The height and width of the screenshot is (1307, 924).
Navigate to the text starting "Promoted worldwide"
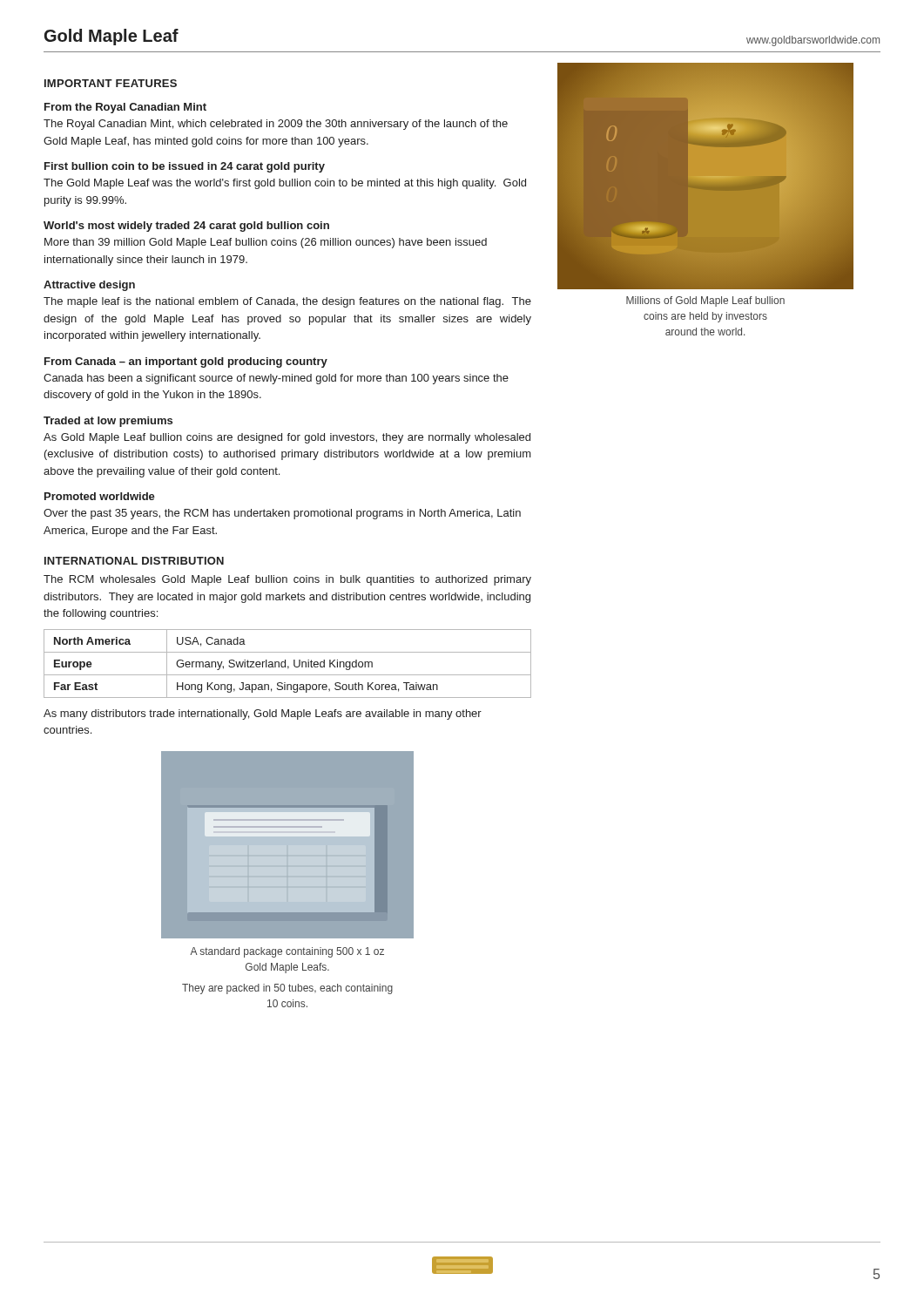(x=99, y=496)
